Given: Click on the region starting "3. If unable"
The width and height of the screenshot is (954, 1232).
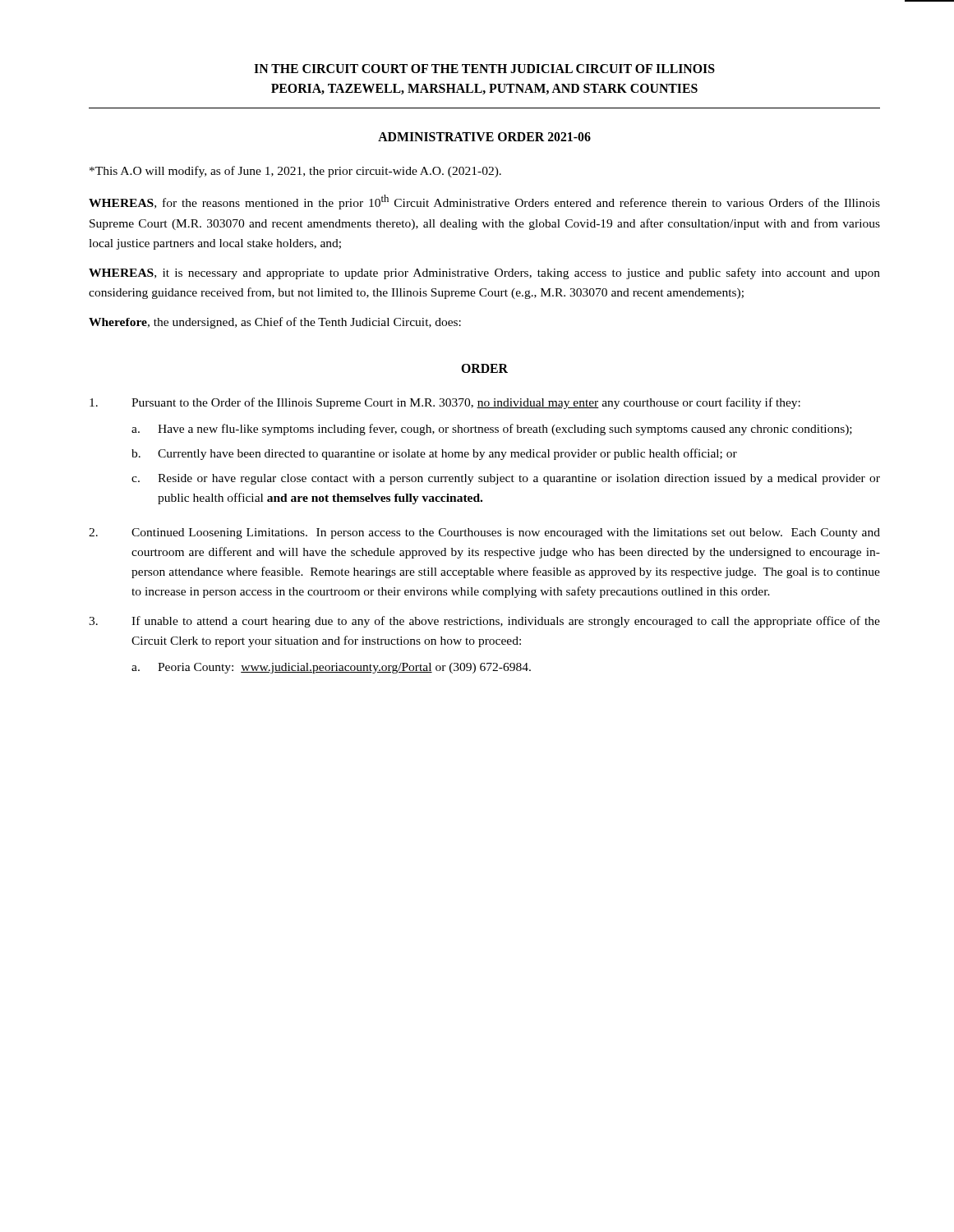Looking at the screenshot, I should pyautogui.click(x=484, y=646).
